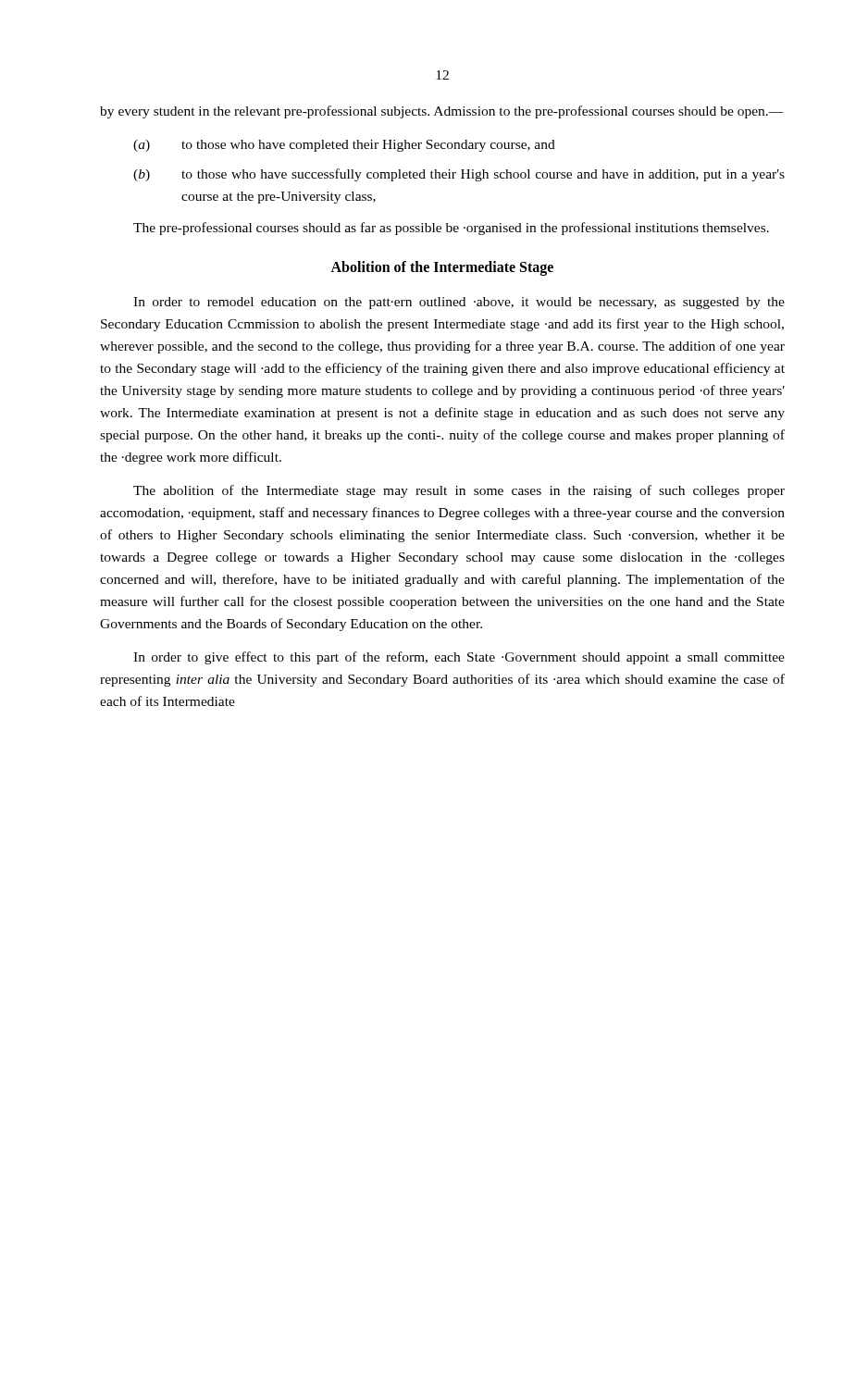This screenshot has width=868, height=1388.
Task: Point to the element starting "The pre-professional courses should as far"
Action: pos(451,227)
